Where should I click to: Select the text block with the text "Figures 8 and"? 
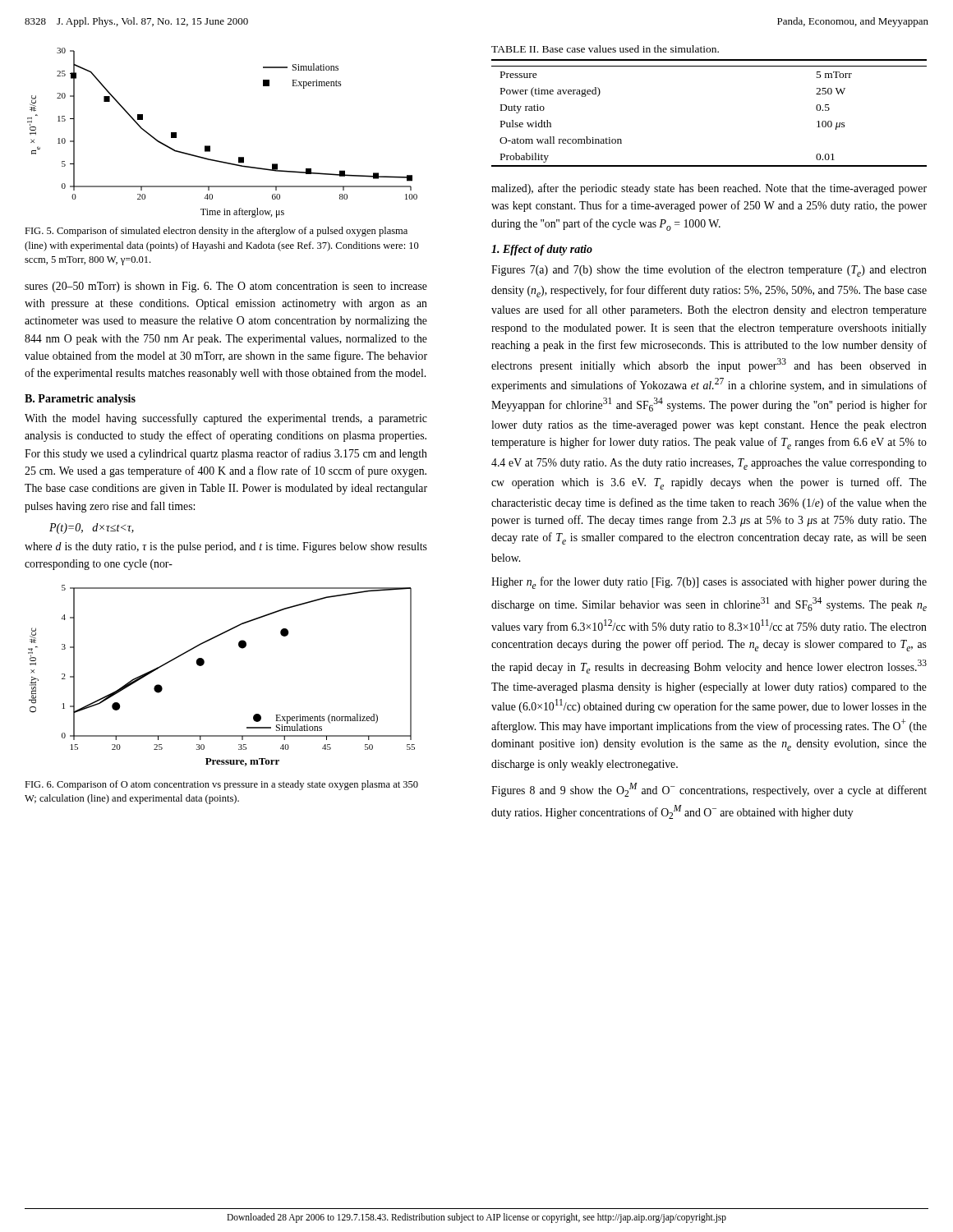coord(709,801)
